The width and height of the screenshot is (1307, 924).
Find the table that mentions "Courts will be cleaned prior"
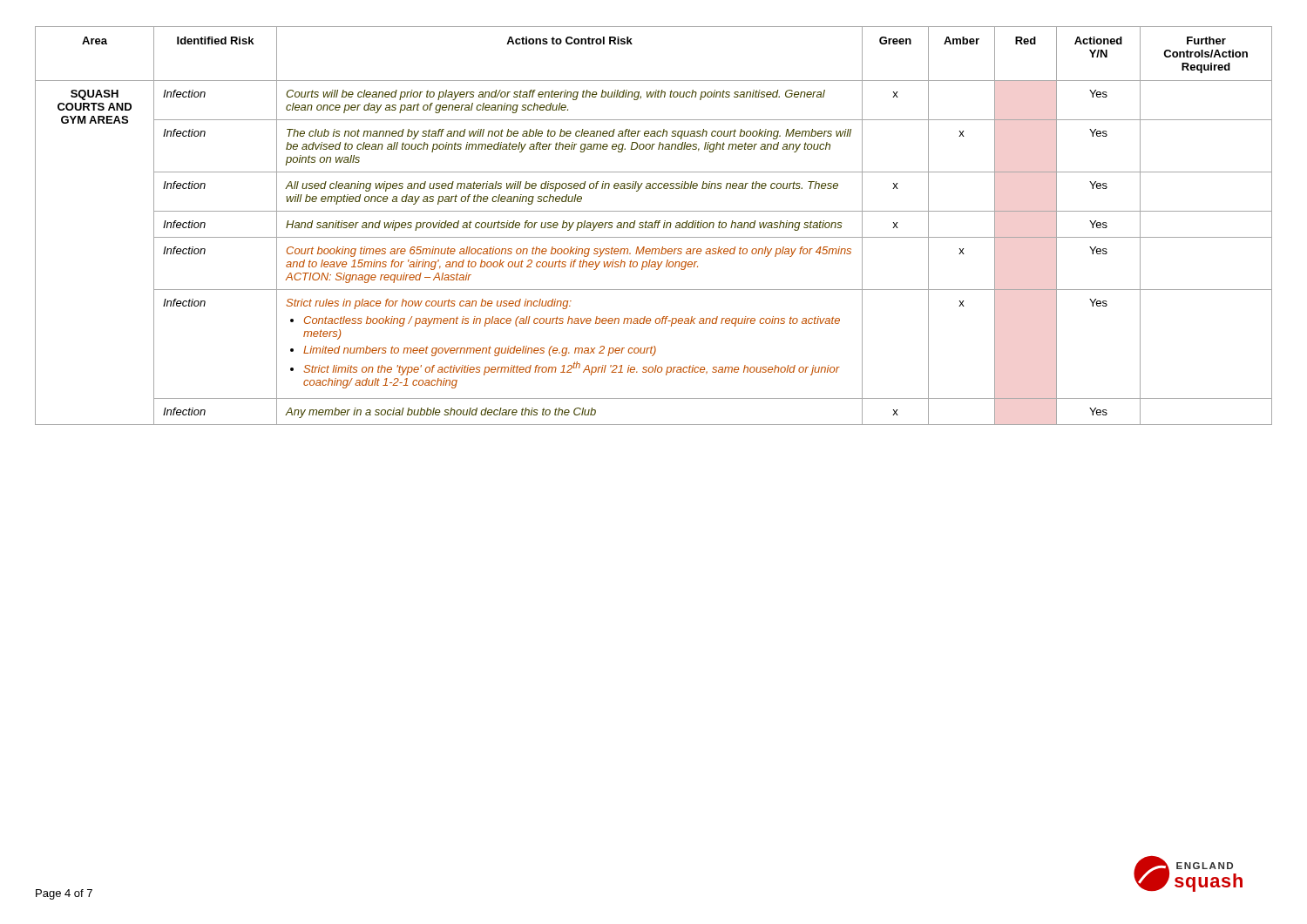pyautogui.click(x=654, y=226)
